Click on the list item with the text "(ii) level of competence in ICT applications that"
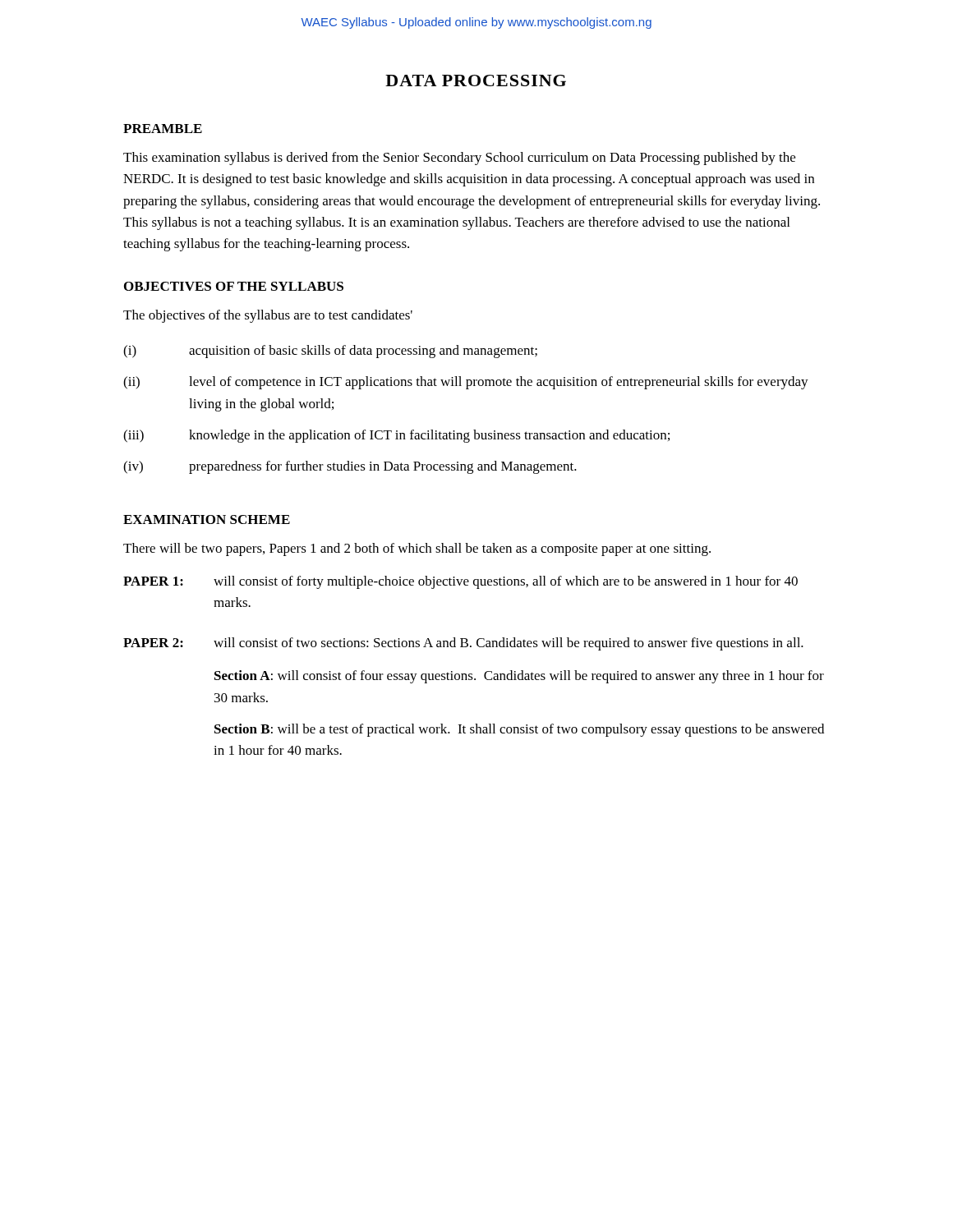The width and height of the screenshot is (953, 1232). 476,393
